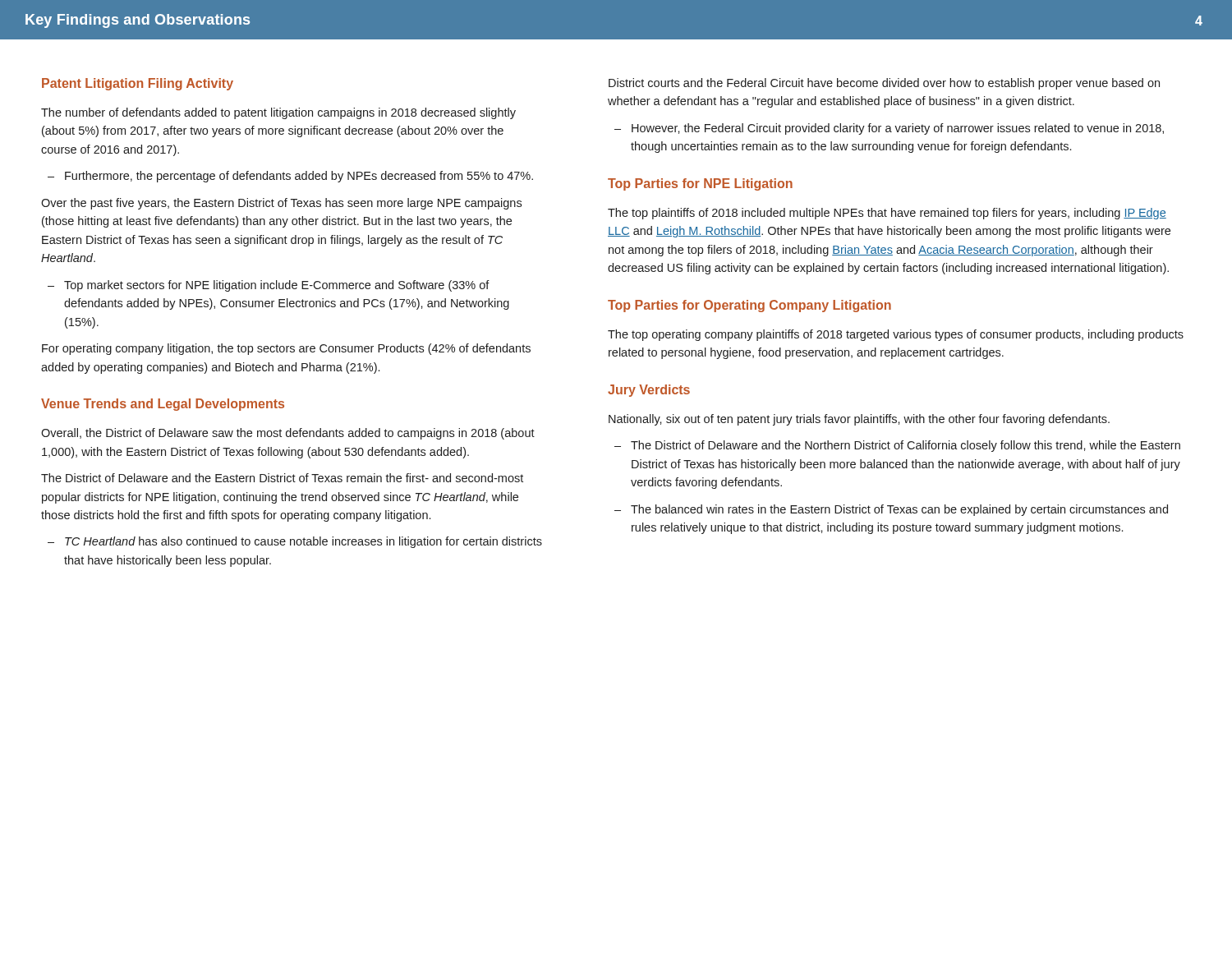Locate the region starting "District courts and the"
The height and width of the screenshot is (953, 1232).
coord(884,92)
